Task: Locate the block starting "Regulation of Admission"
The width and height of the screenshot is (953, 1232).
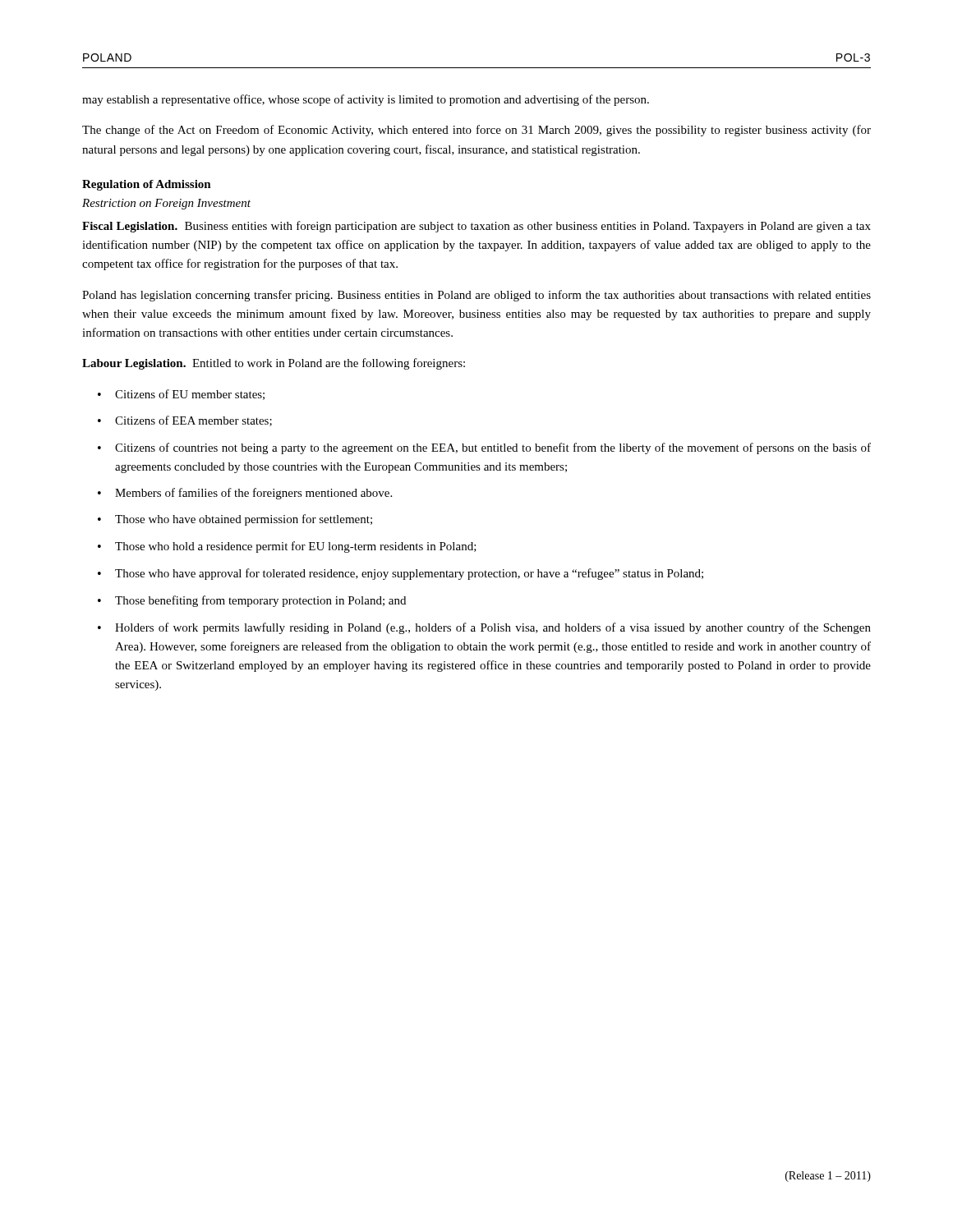Action: (147, 184)
